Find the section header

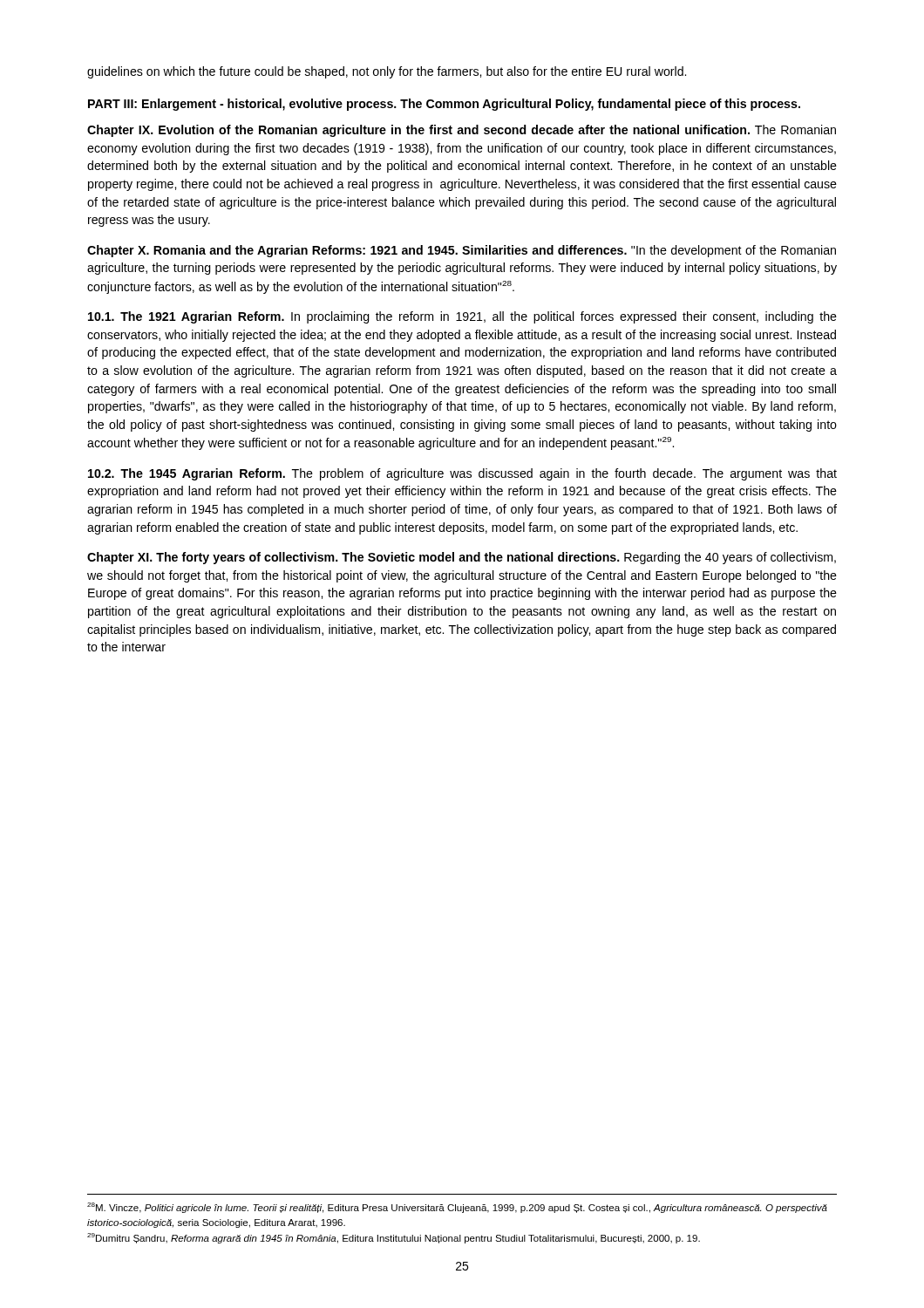[444, 103]
